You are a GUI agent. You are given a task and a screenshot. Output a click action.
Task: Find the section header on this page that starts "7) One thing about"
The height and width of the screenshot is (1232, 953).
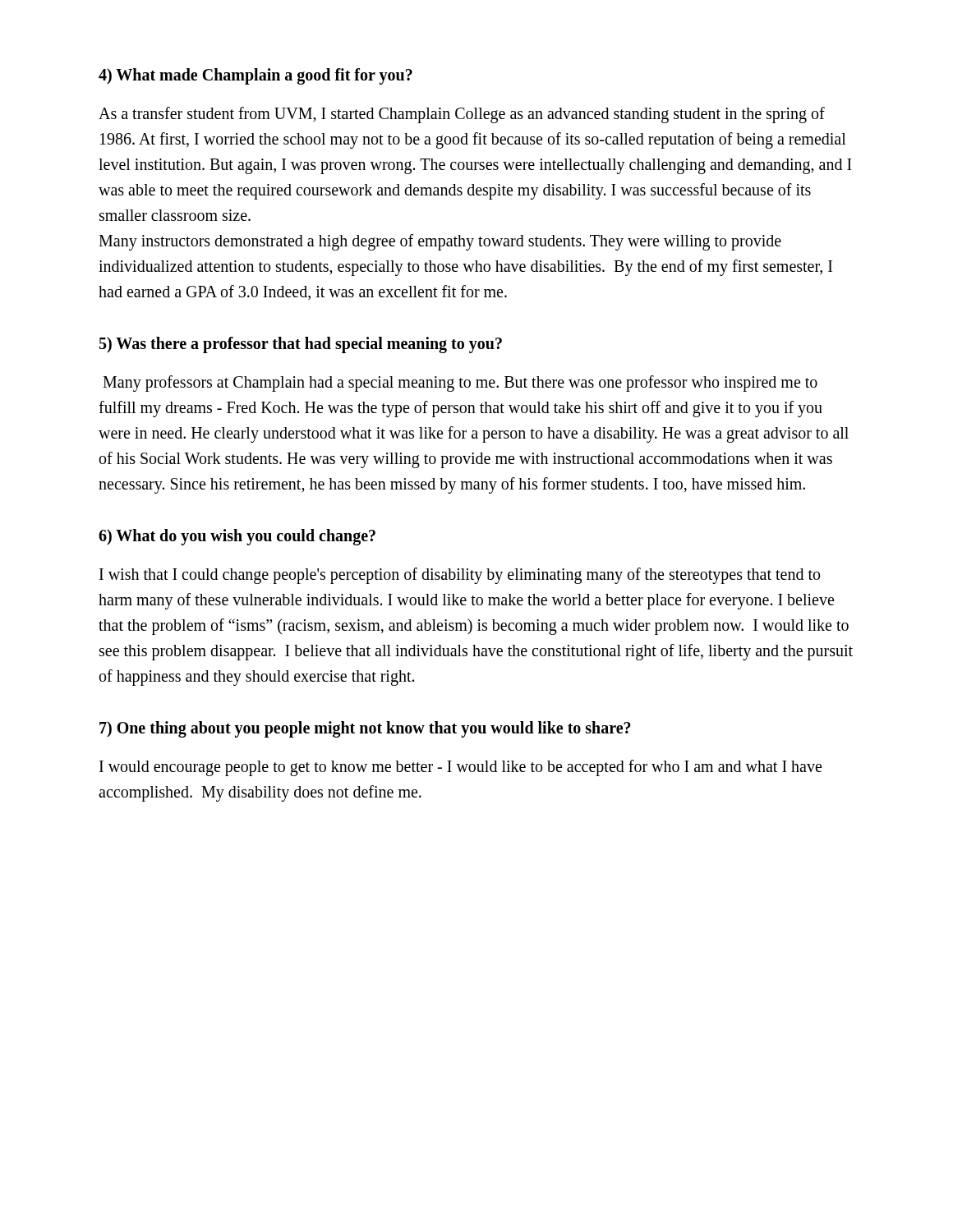(x=476, y=728)
